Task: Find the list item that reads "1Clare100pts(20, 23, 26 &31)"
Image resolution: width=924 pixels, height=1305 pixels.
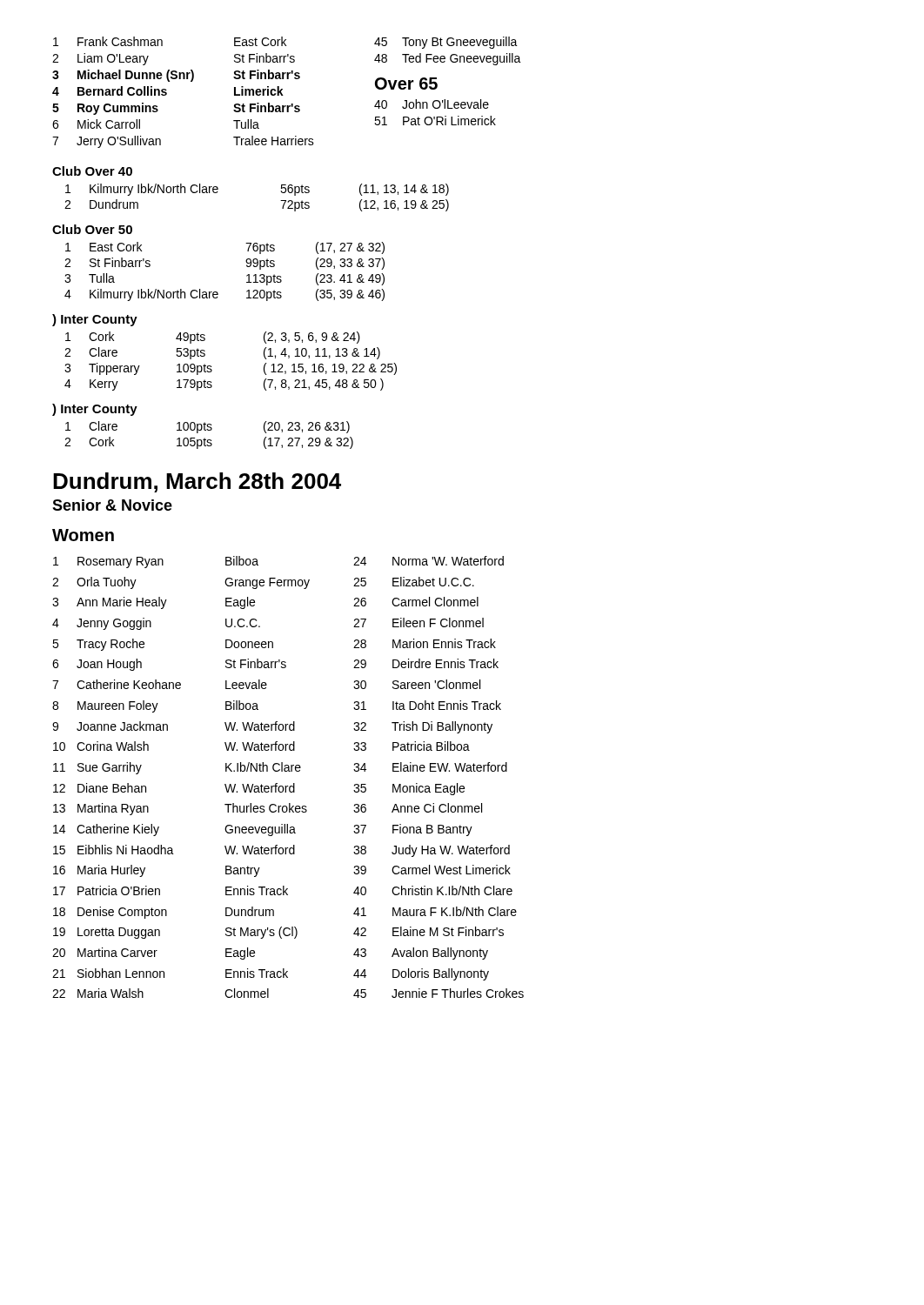Action: coord(208,427)
